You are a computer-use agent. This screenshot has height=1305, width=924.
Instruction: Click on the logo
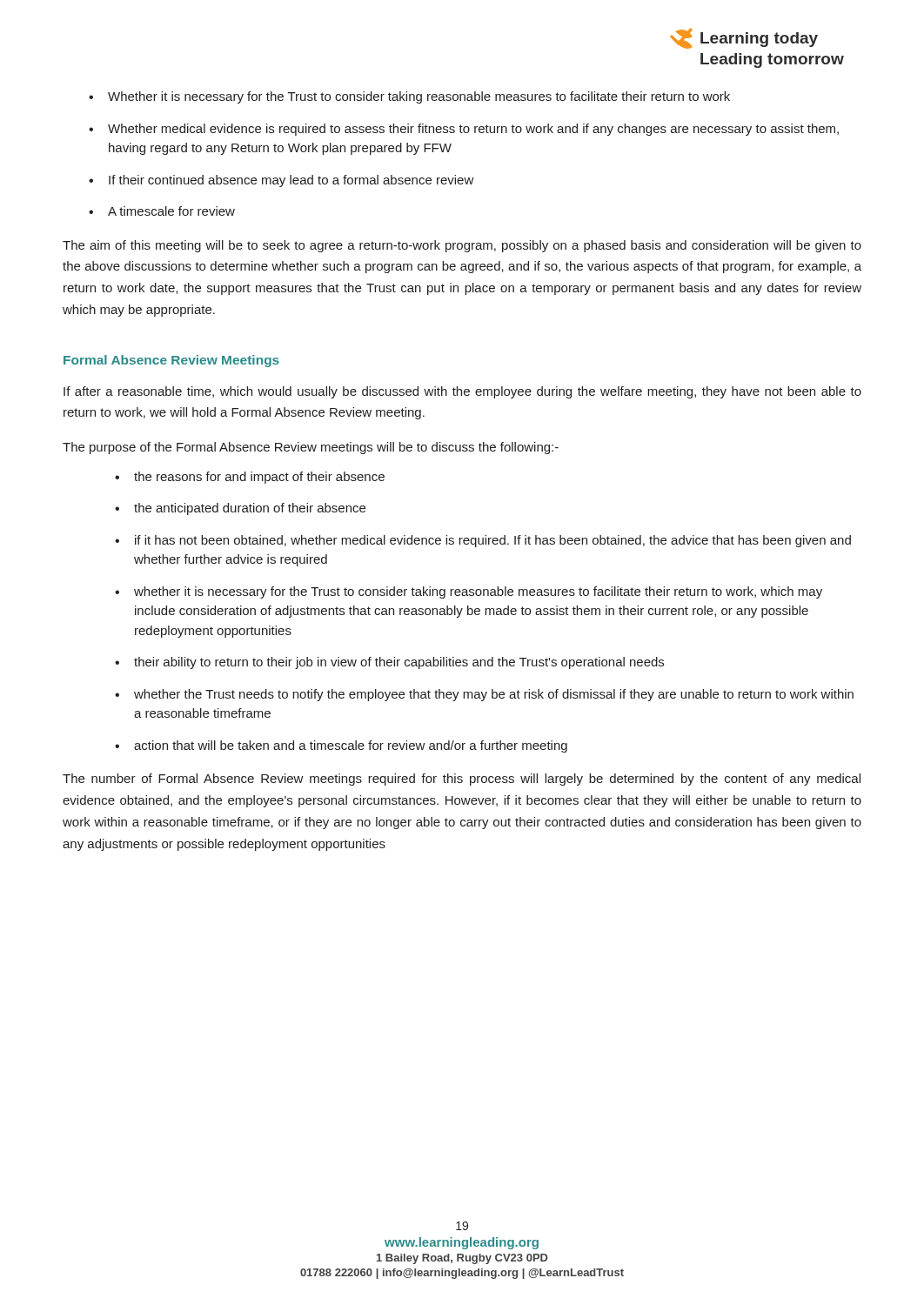coord(769,53)
